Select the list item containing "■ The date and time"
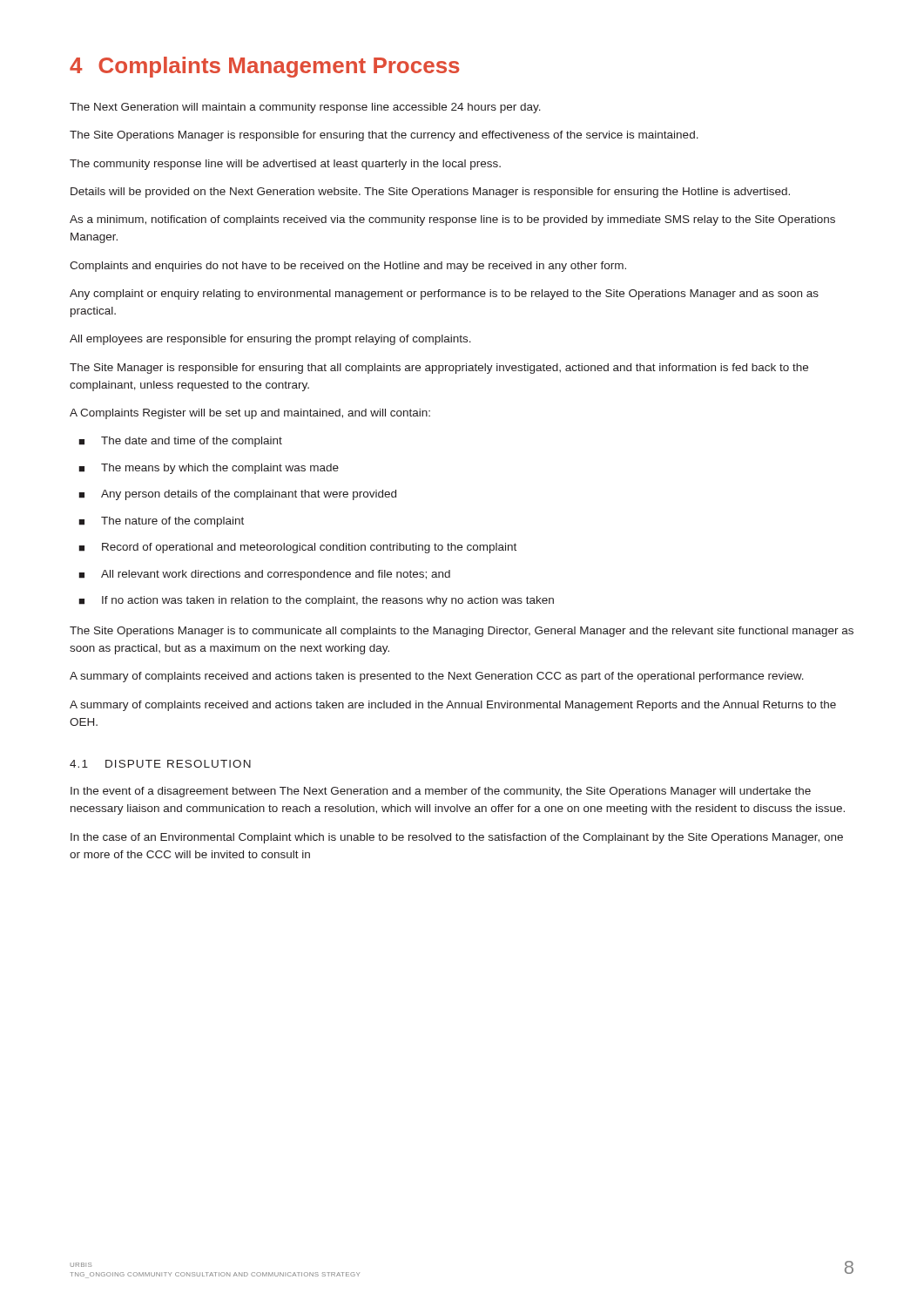 tap(180, 441)
